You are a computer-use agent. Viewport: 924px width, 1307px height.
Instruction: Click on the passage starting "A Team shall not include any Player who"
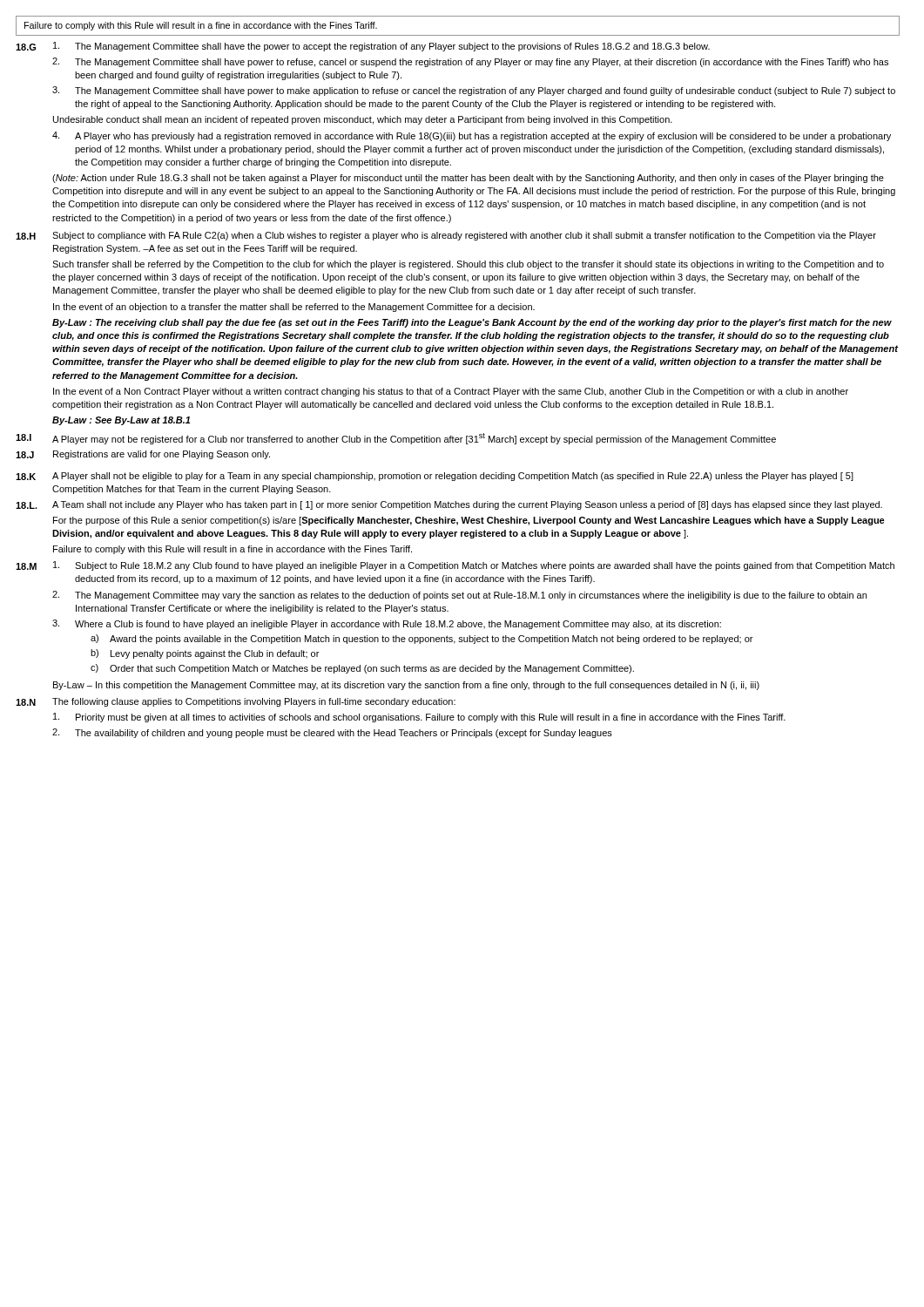(468, 504)
